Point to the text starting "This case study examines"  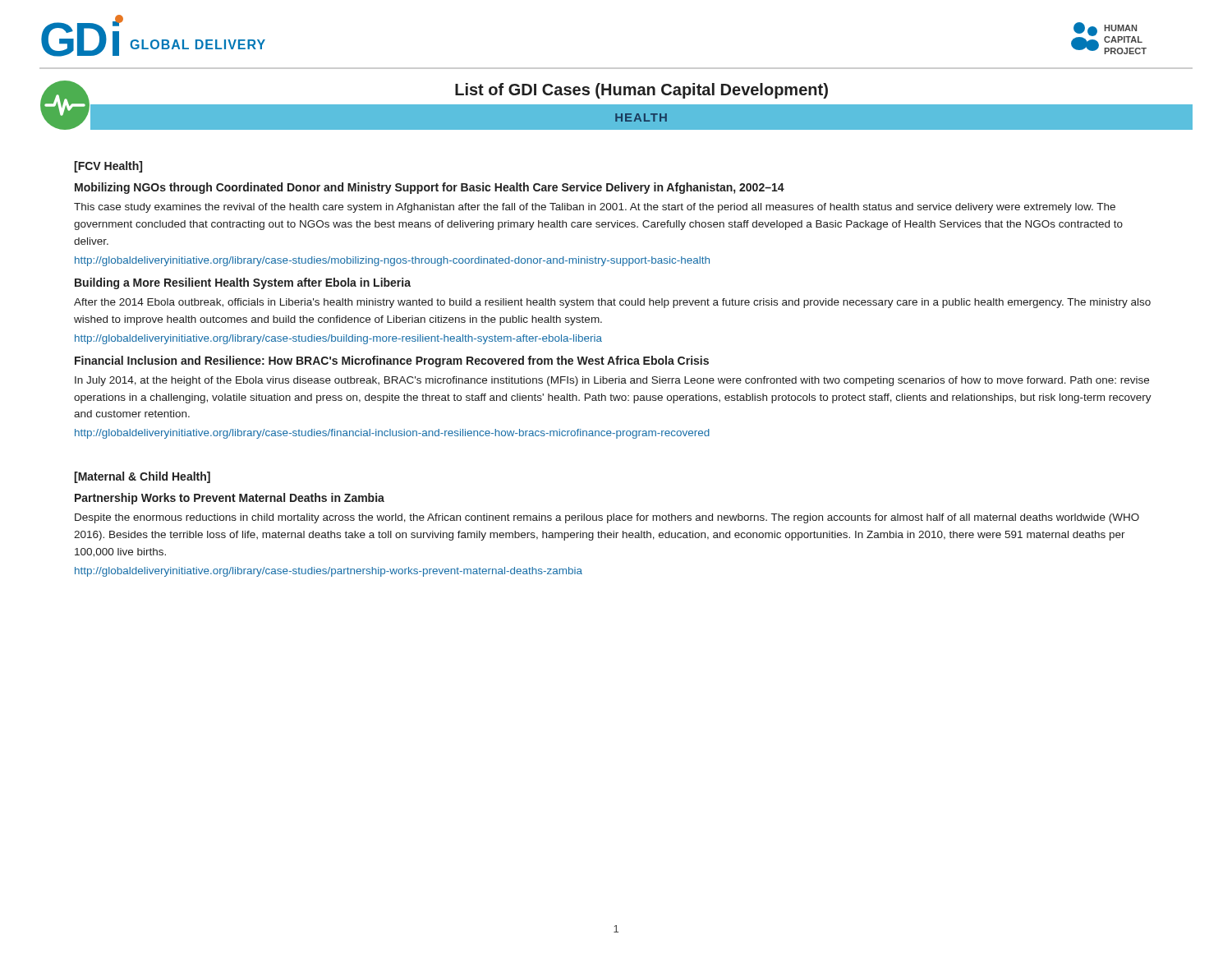coord(598,224)
